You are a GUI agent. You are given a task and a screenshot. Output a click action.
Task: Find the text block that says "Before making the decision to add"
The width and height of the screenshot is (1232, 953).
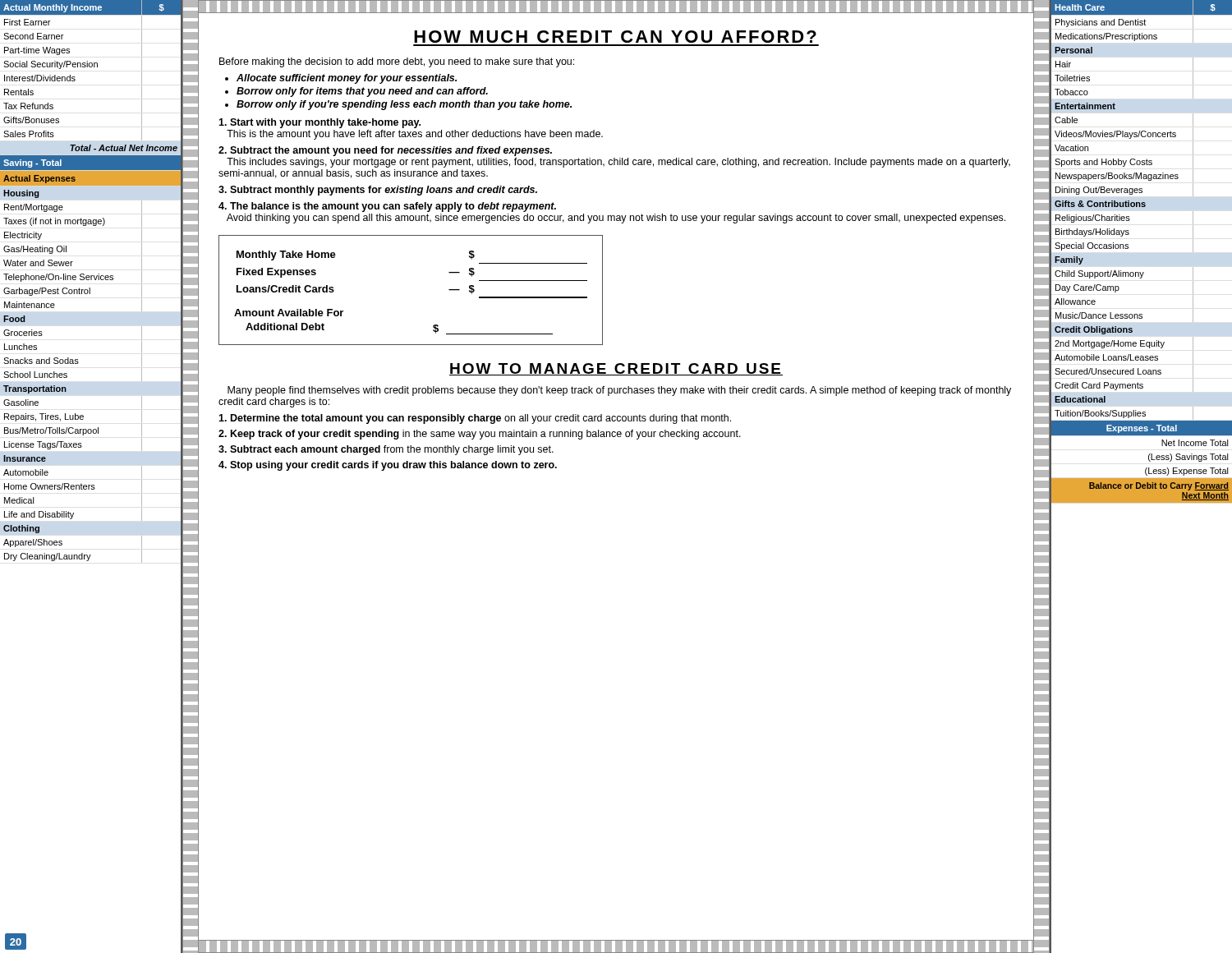click(x=397, y=62)
